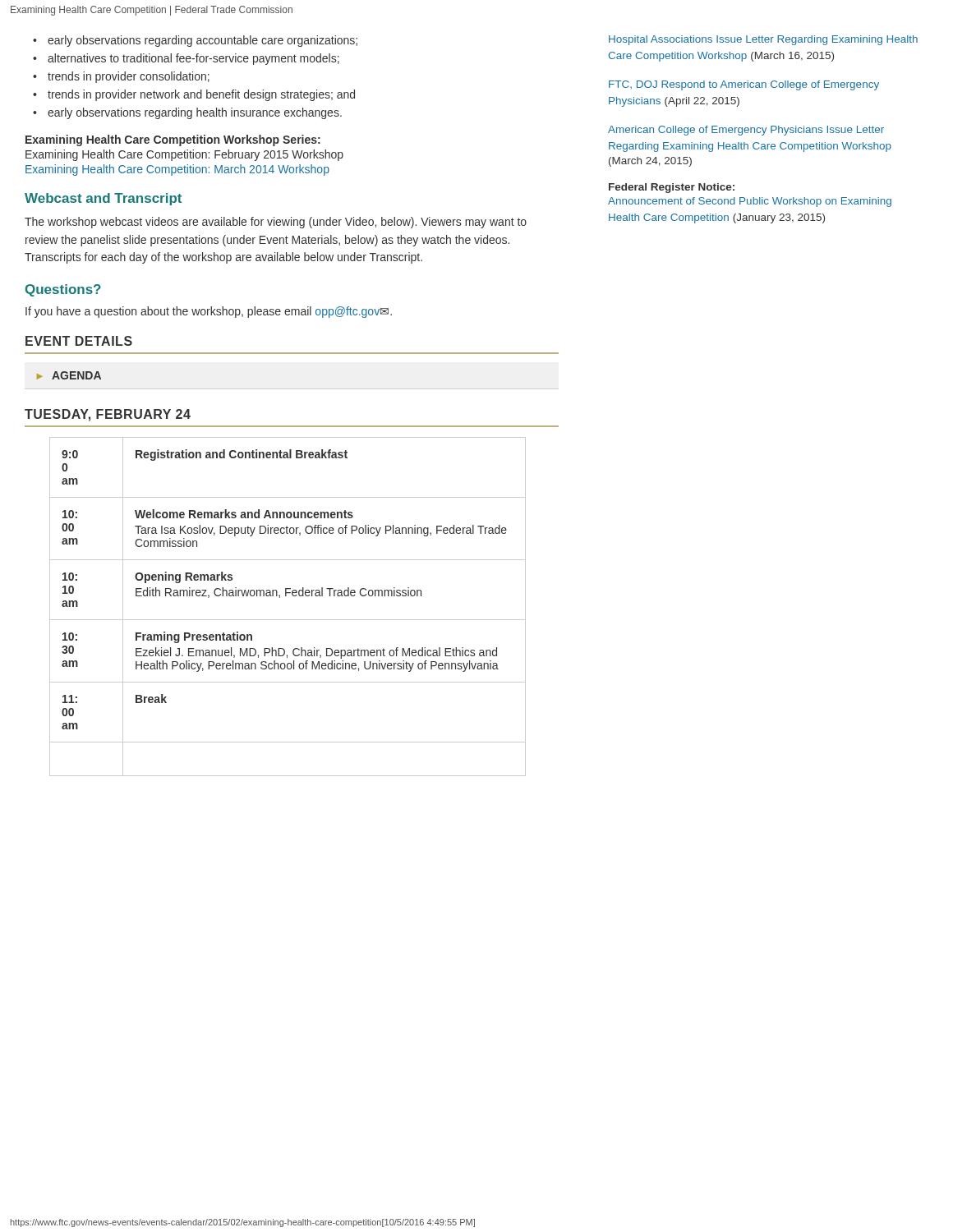Find the block starting "The workshop webcast videos"

click(x=276, y=240)
